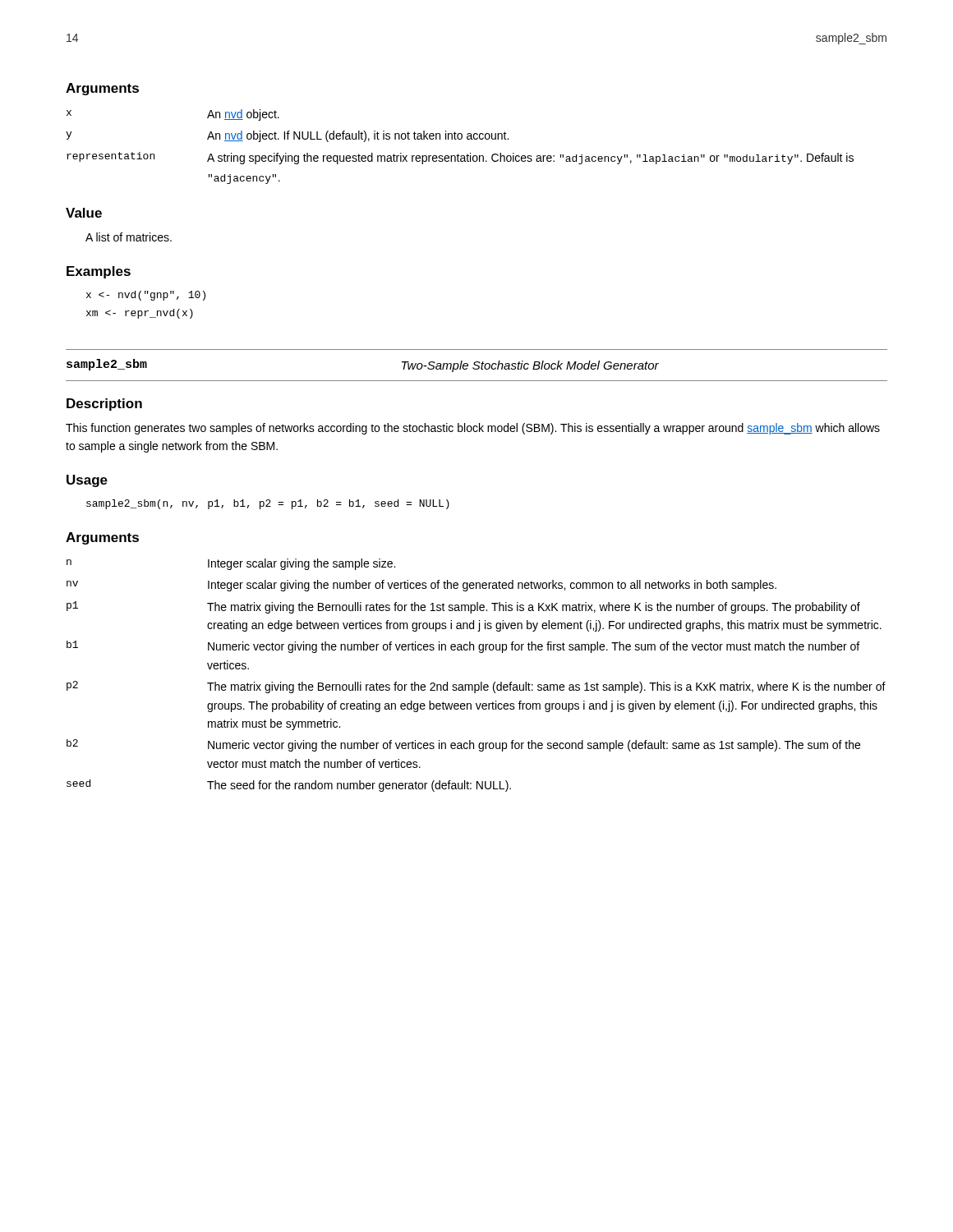Locate the text containing "sample2_sbm Two-Sample Stochastic Block Model Generator"
Viewport: 953px width, 1232px height.
point(476,365)
